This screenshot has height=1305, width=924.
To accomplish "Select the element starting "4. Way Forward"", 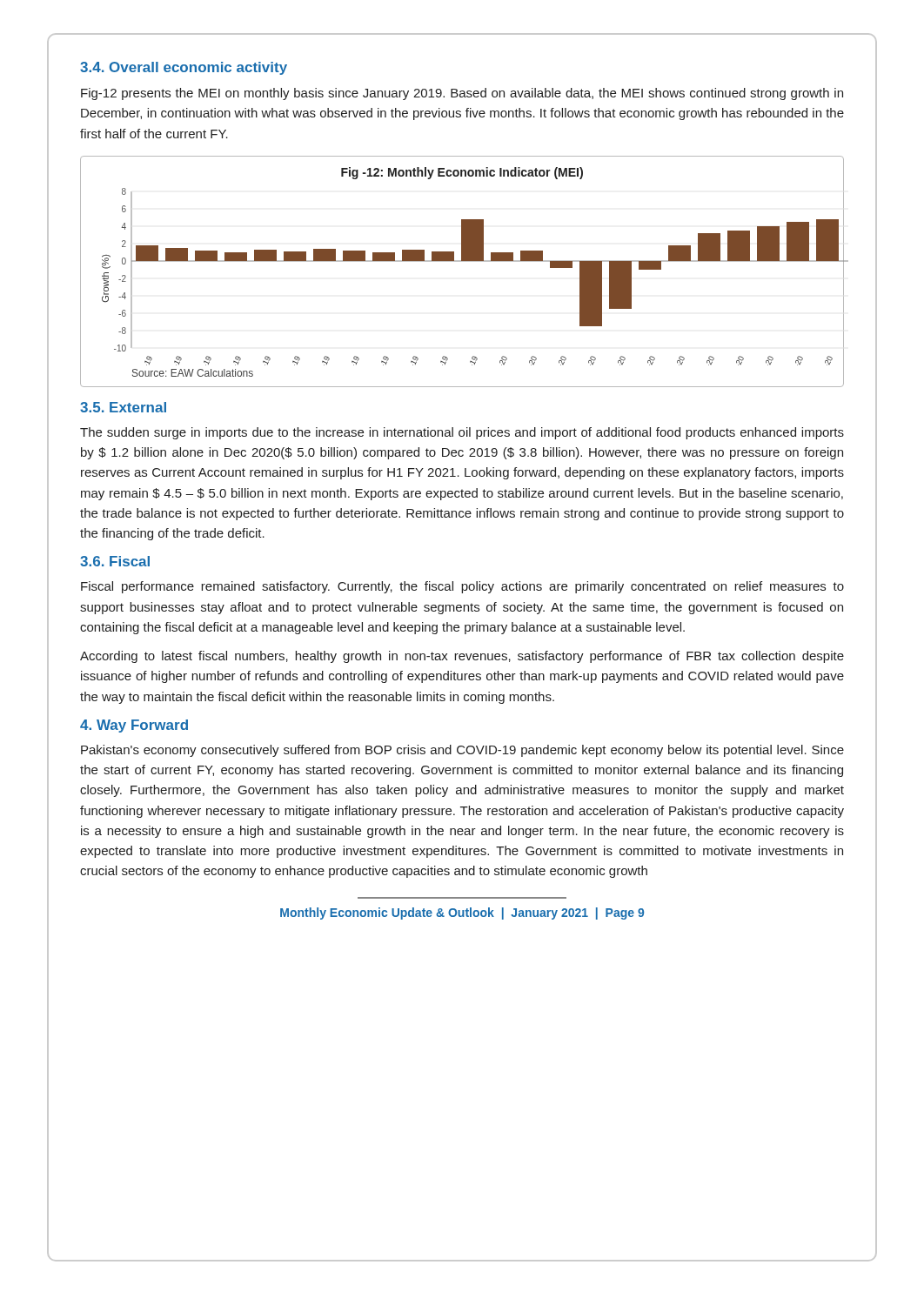I will (134, 725).
